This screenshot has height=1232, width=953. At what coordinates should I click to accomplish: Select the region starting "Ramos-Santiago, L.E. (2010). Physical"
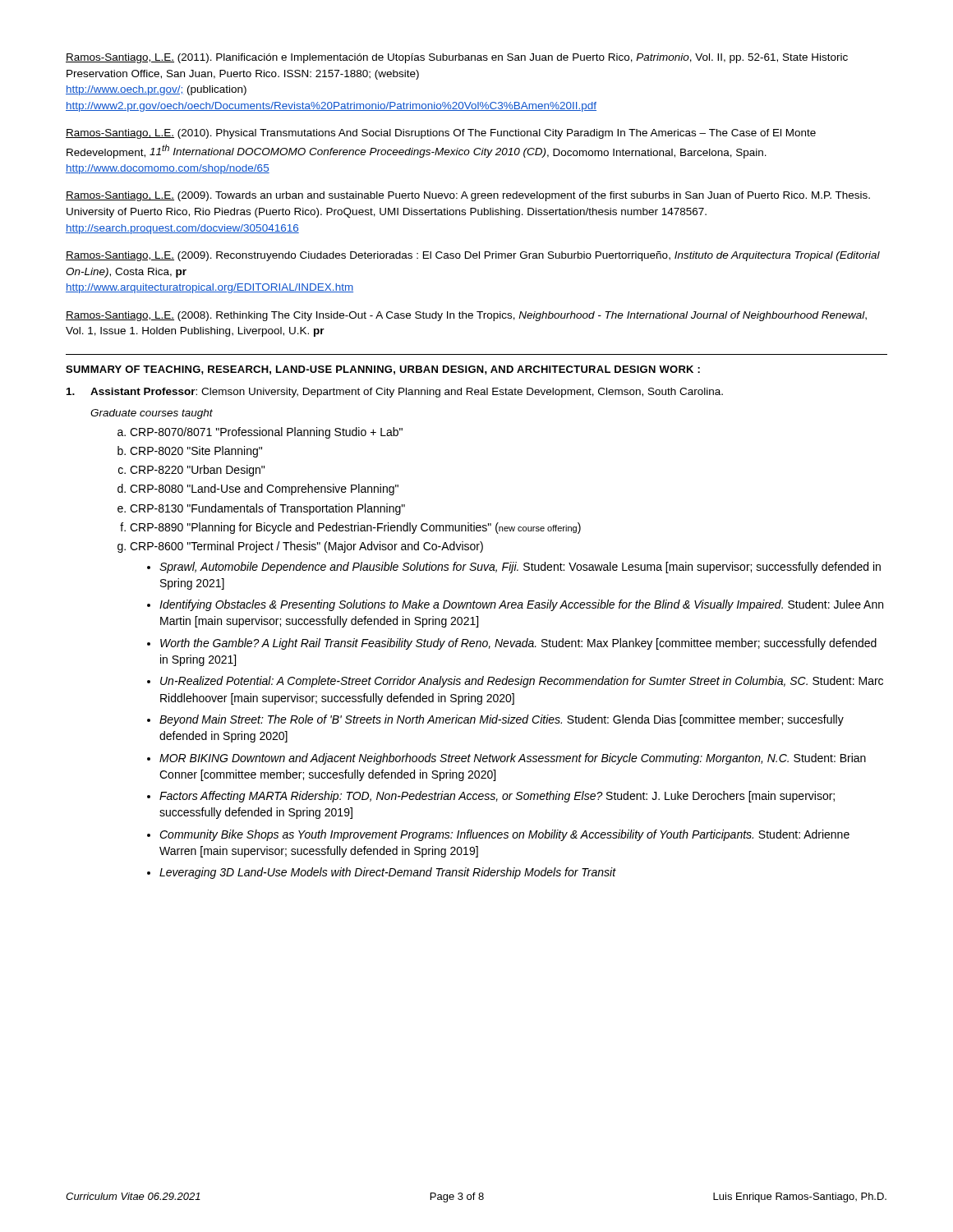(441, 150)
